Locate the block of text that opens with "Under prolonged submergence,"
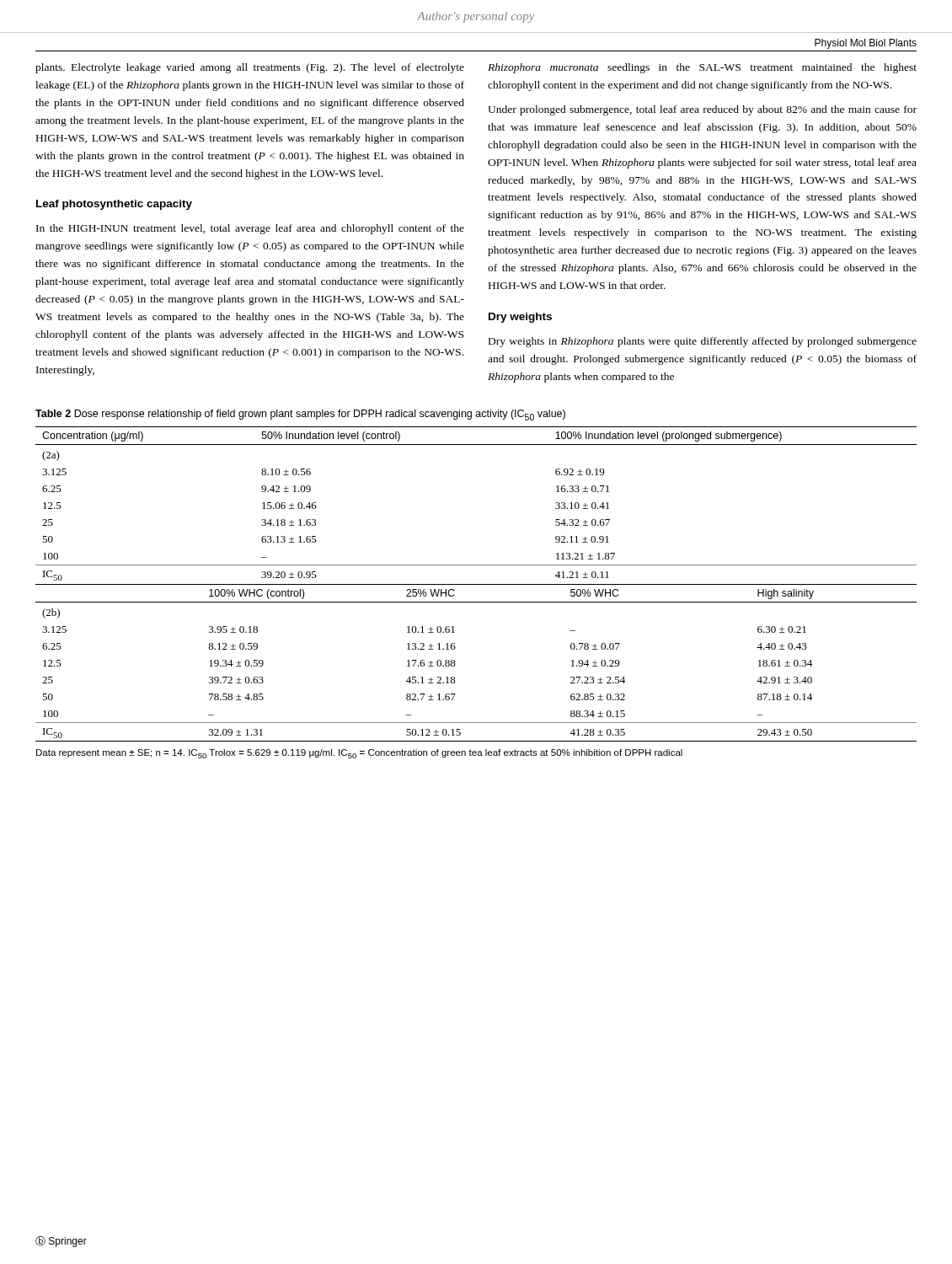952x1264 pixels. coord(702,197)
